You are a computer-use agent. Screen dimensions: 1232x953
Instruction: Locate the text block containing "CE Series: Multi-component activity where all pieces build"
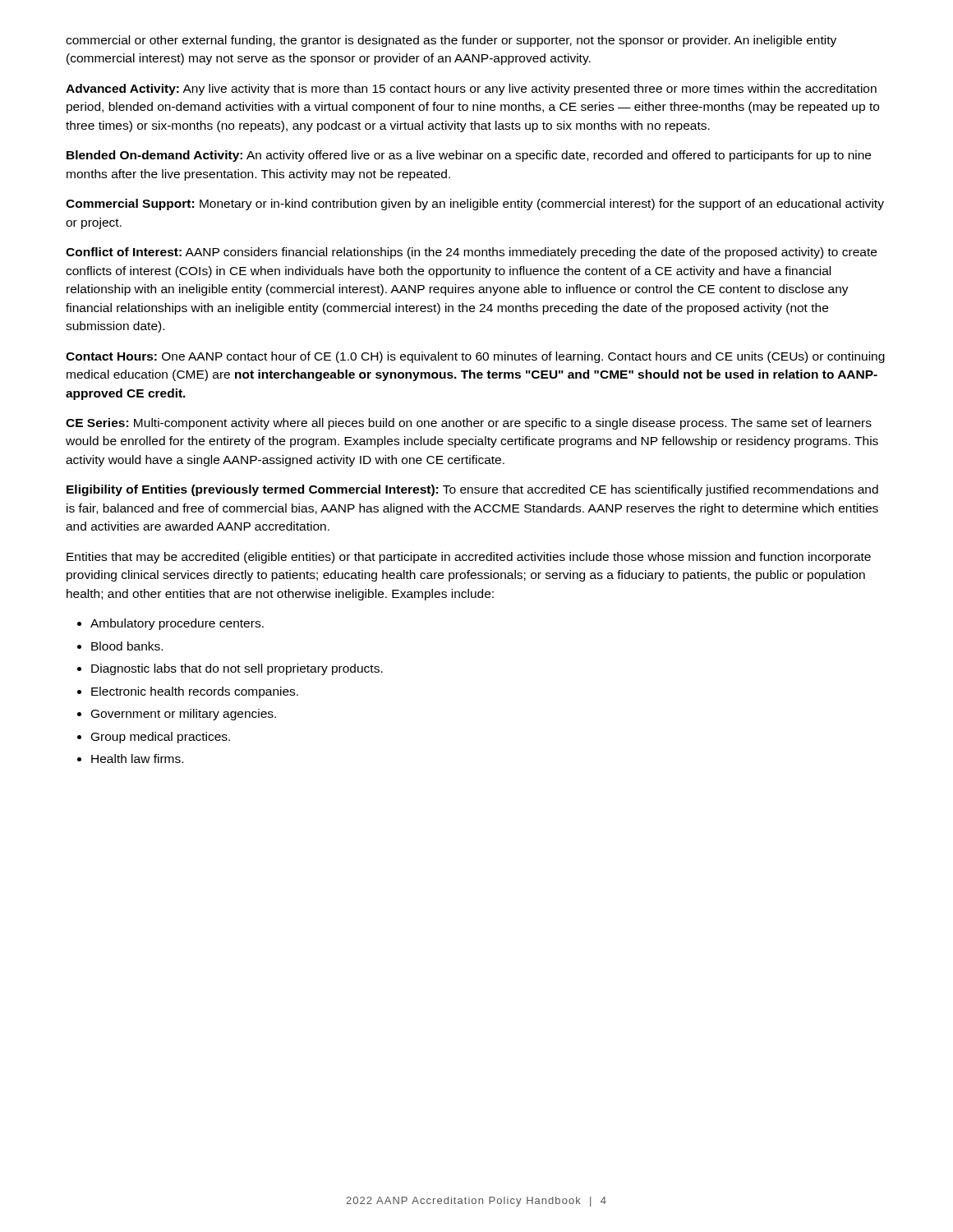pos(472,441)
